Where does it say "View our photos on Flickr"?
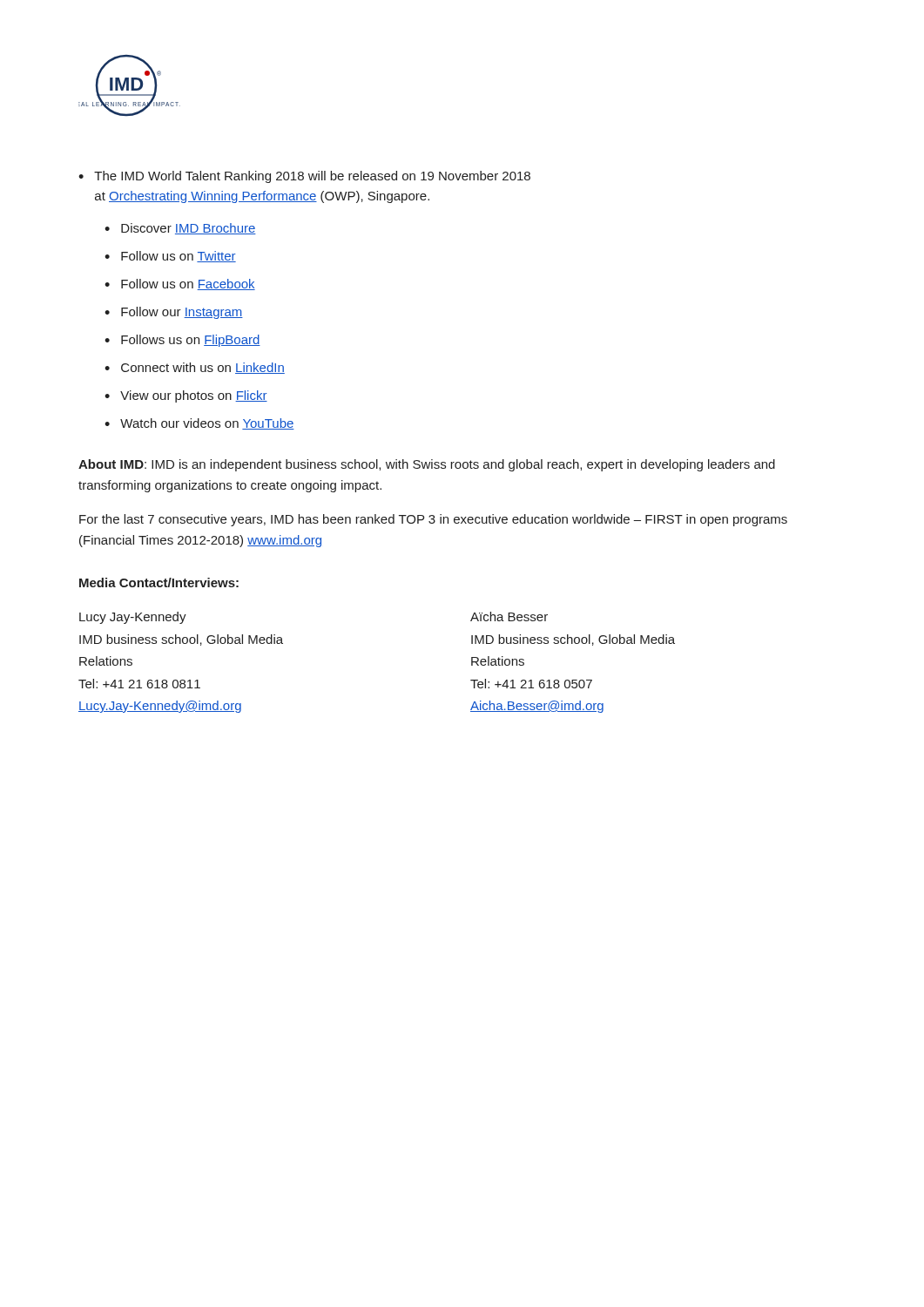This screenshot has height=1307, width=924. pyautogui.click(x=194, y=396)
